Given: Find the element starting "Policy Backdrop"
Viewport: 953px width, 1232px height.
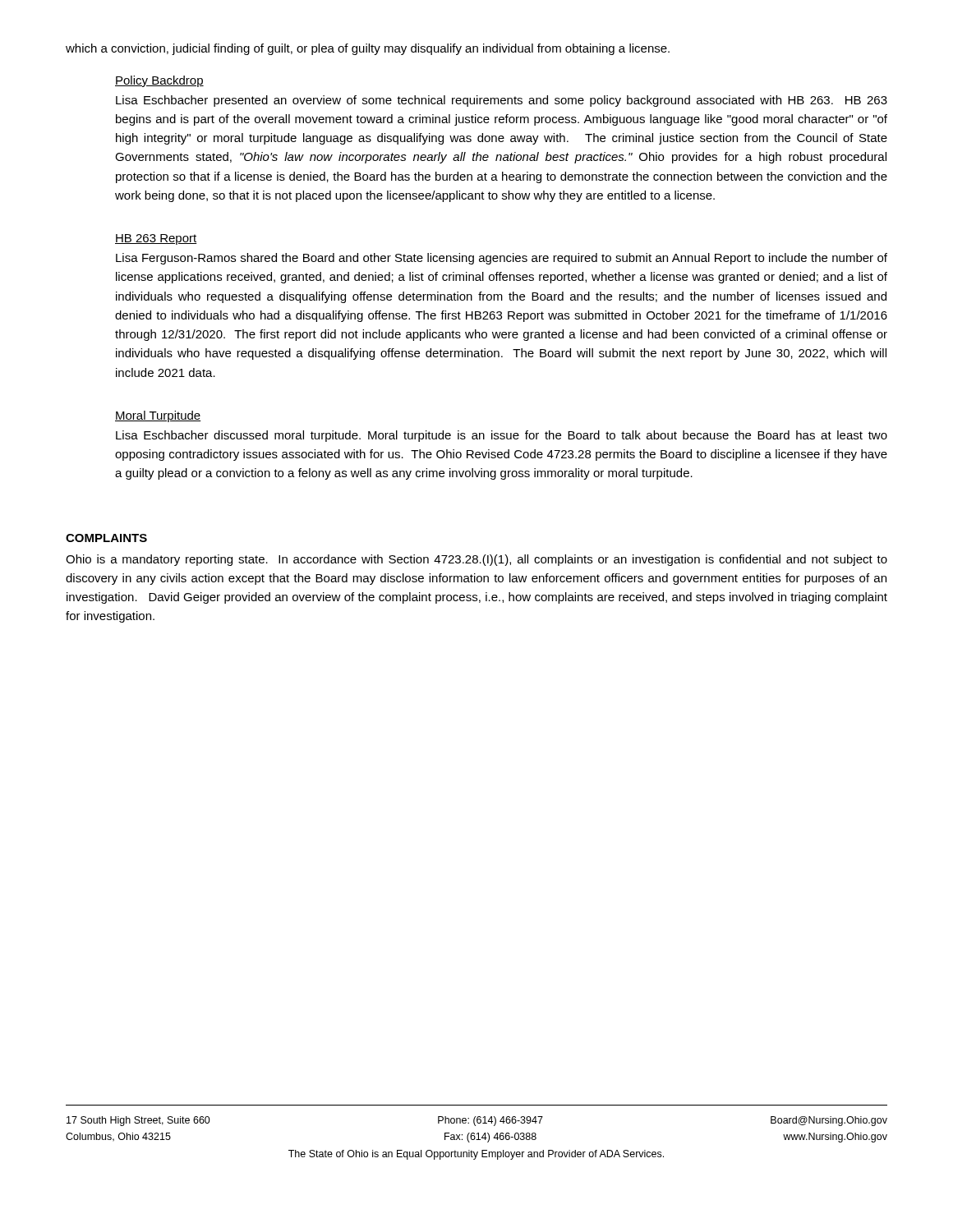Looking at the screenshot, I should (159, 81).
